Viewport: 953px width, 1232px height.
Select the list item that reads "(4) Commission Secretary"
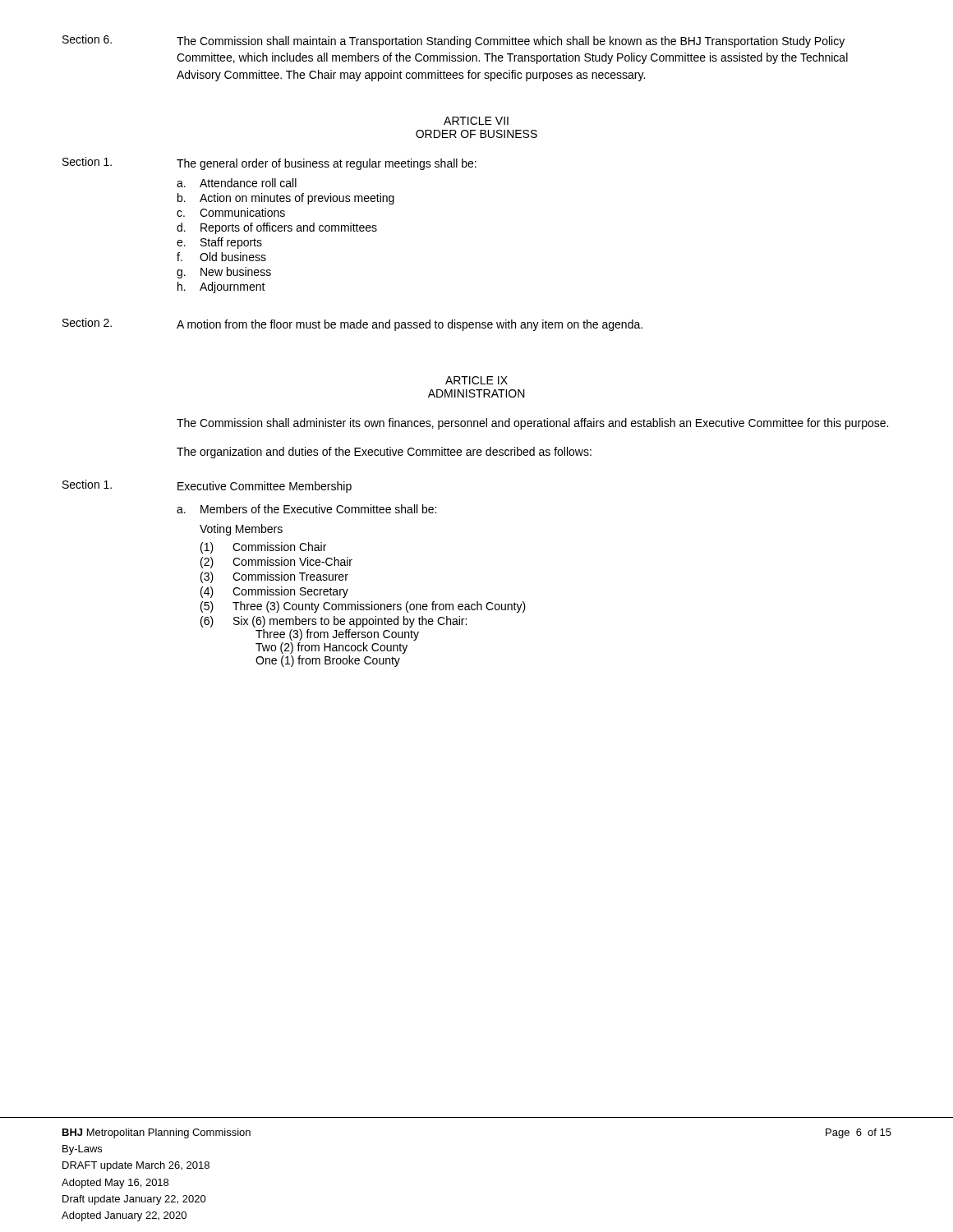click(274, 592)
